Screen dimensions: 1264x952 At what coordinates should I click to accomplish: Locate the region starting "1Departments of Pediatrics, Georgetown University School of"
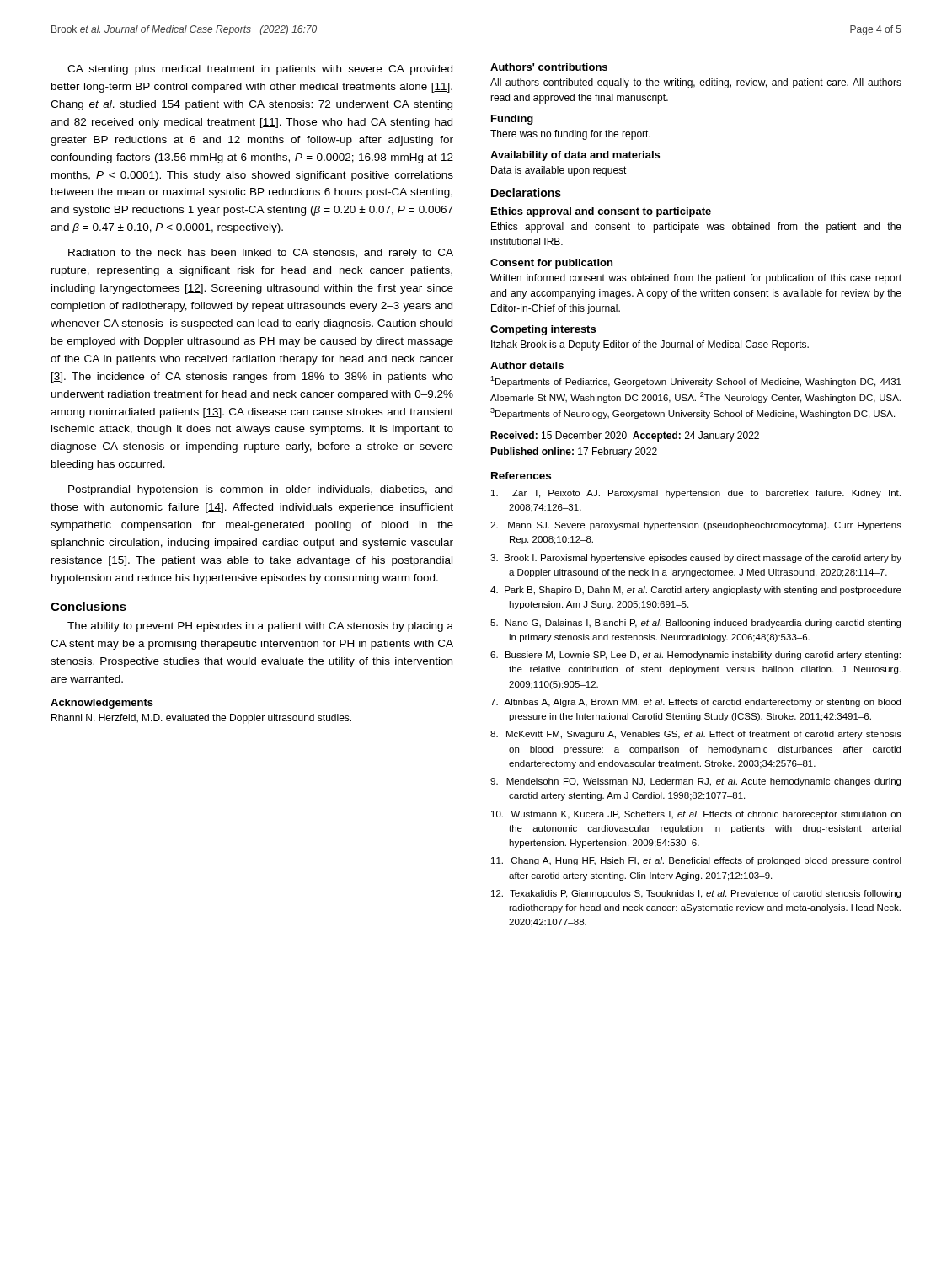coord(696,397)
